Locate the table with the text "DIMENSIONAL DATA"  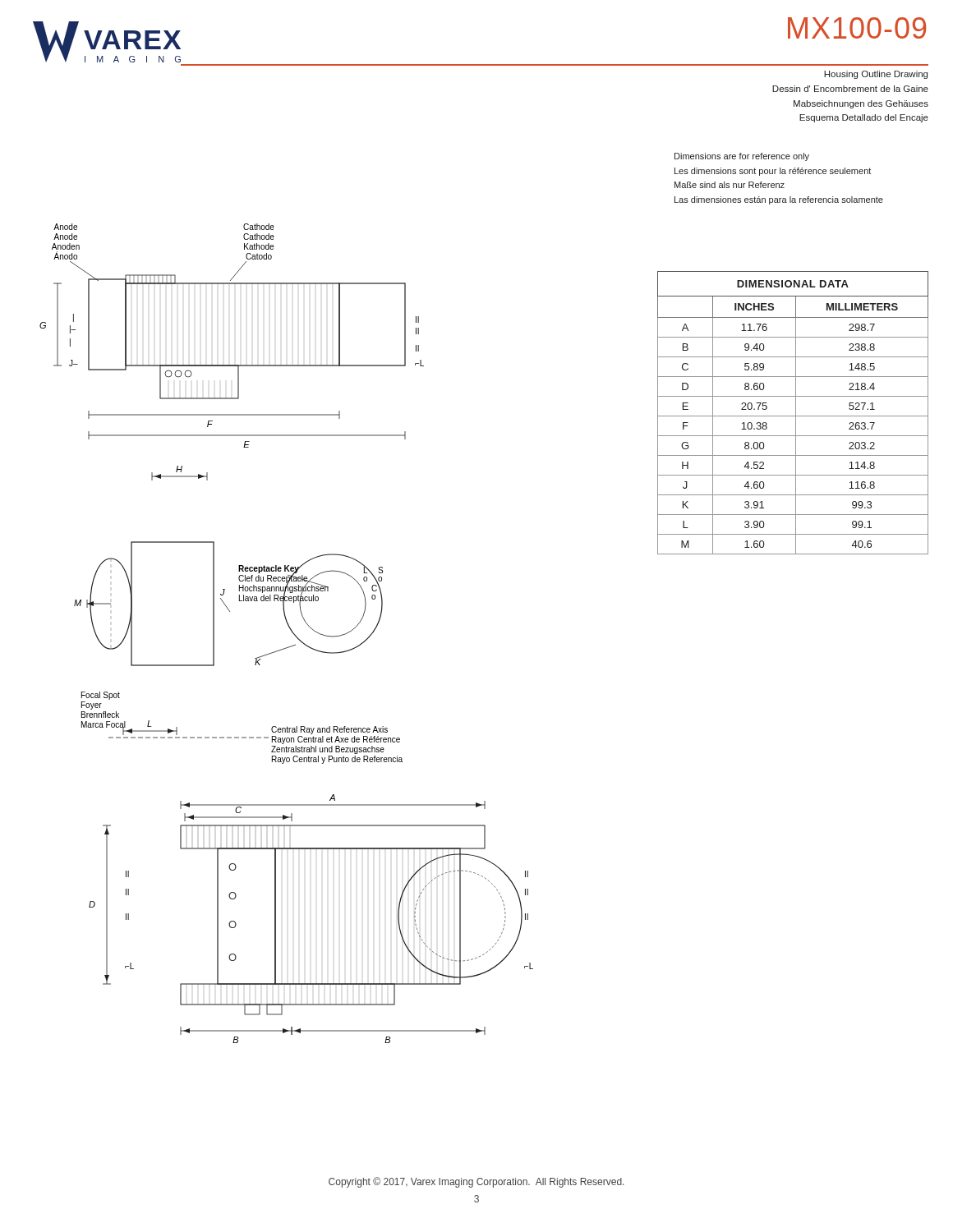tap(793, 413)
